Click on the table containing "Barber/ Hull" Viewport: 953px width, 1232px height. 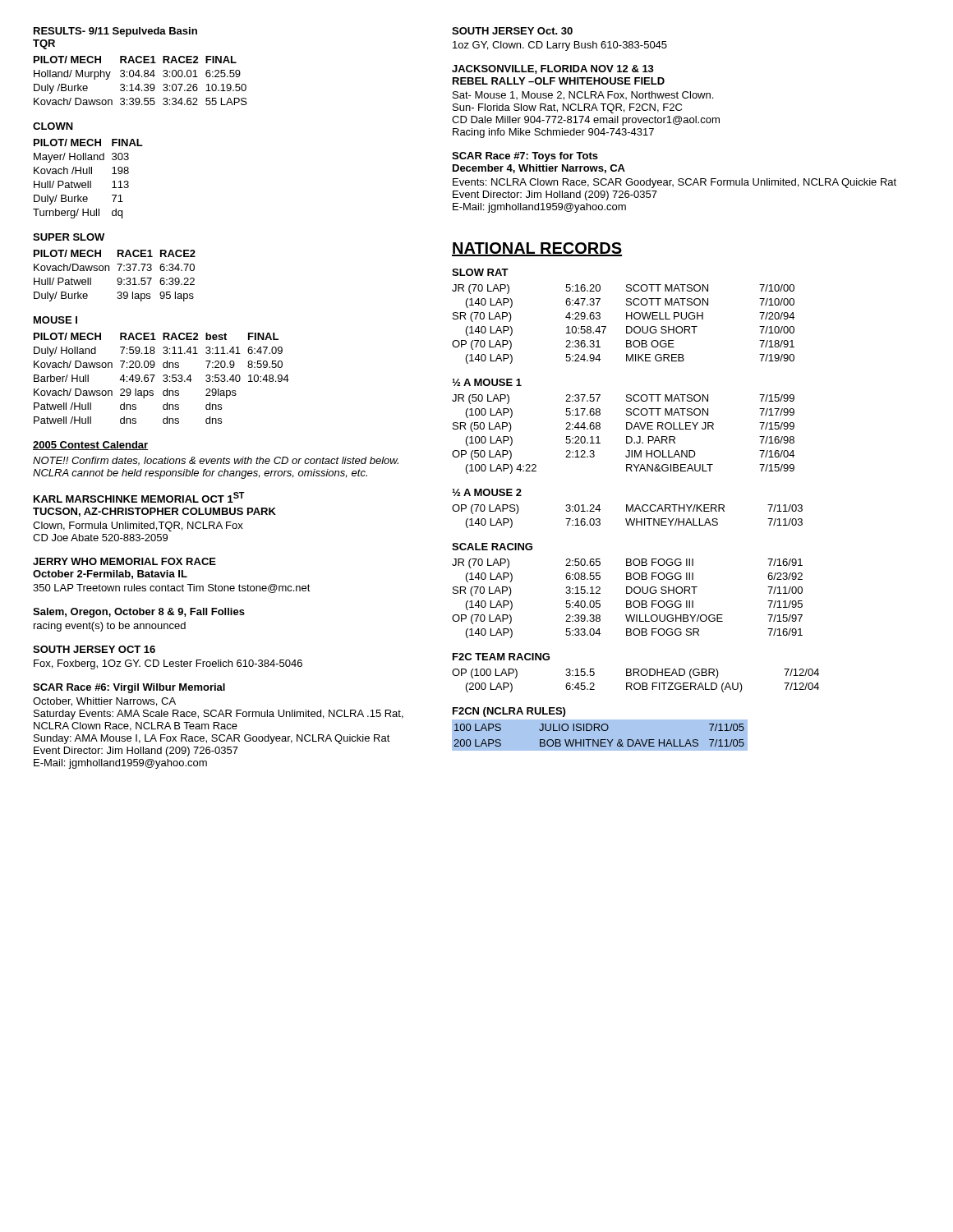click(230, 378)
